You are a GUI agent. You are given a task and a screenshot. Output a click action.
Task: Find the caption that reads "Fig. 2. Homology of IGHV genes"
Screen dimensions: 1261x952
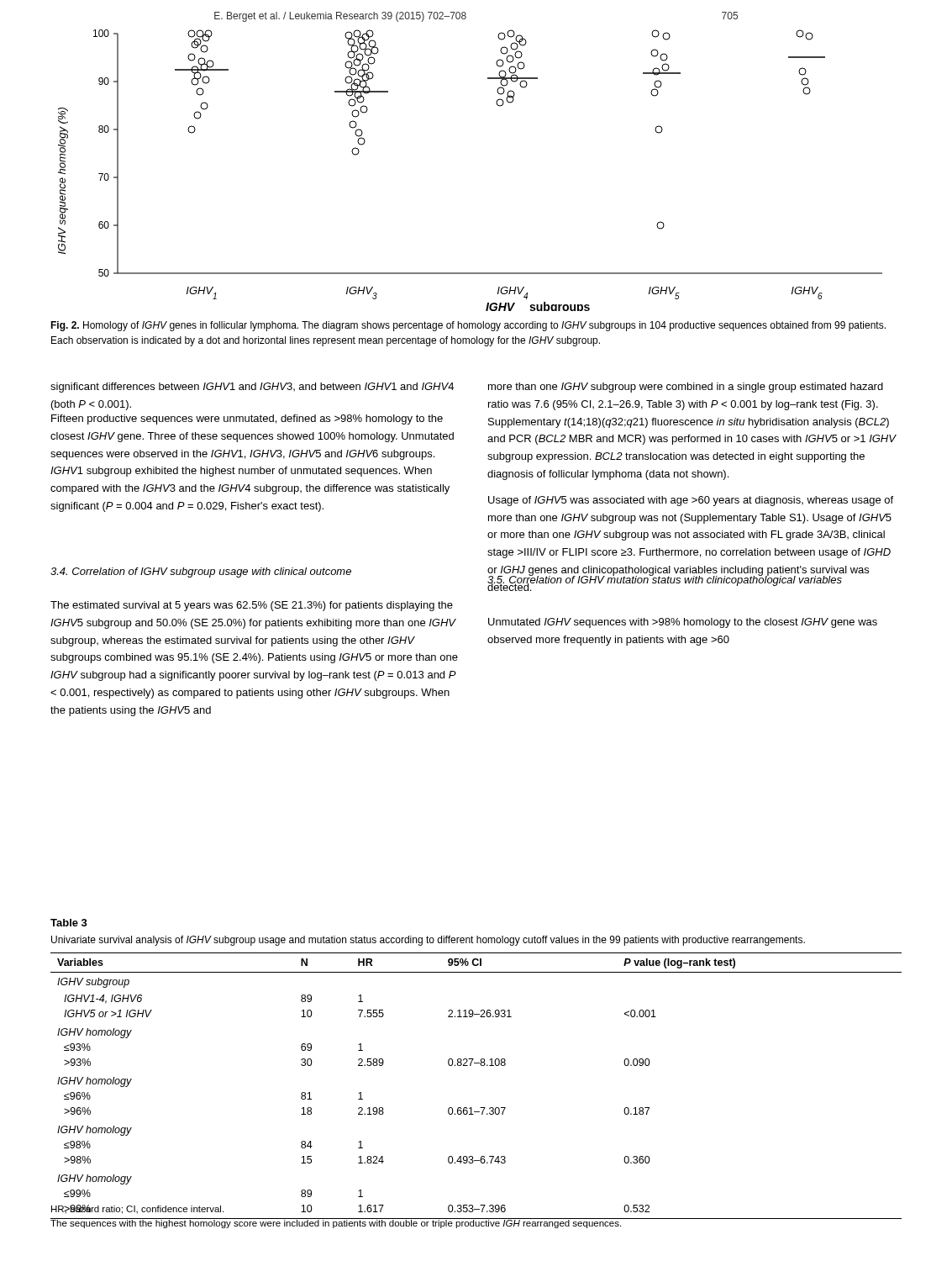[468, 333]
